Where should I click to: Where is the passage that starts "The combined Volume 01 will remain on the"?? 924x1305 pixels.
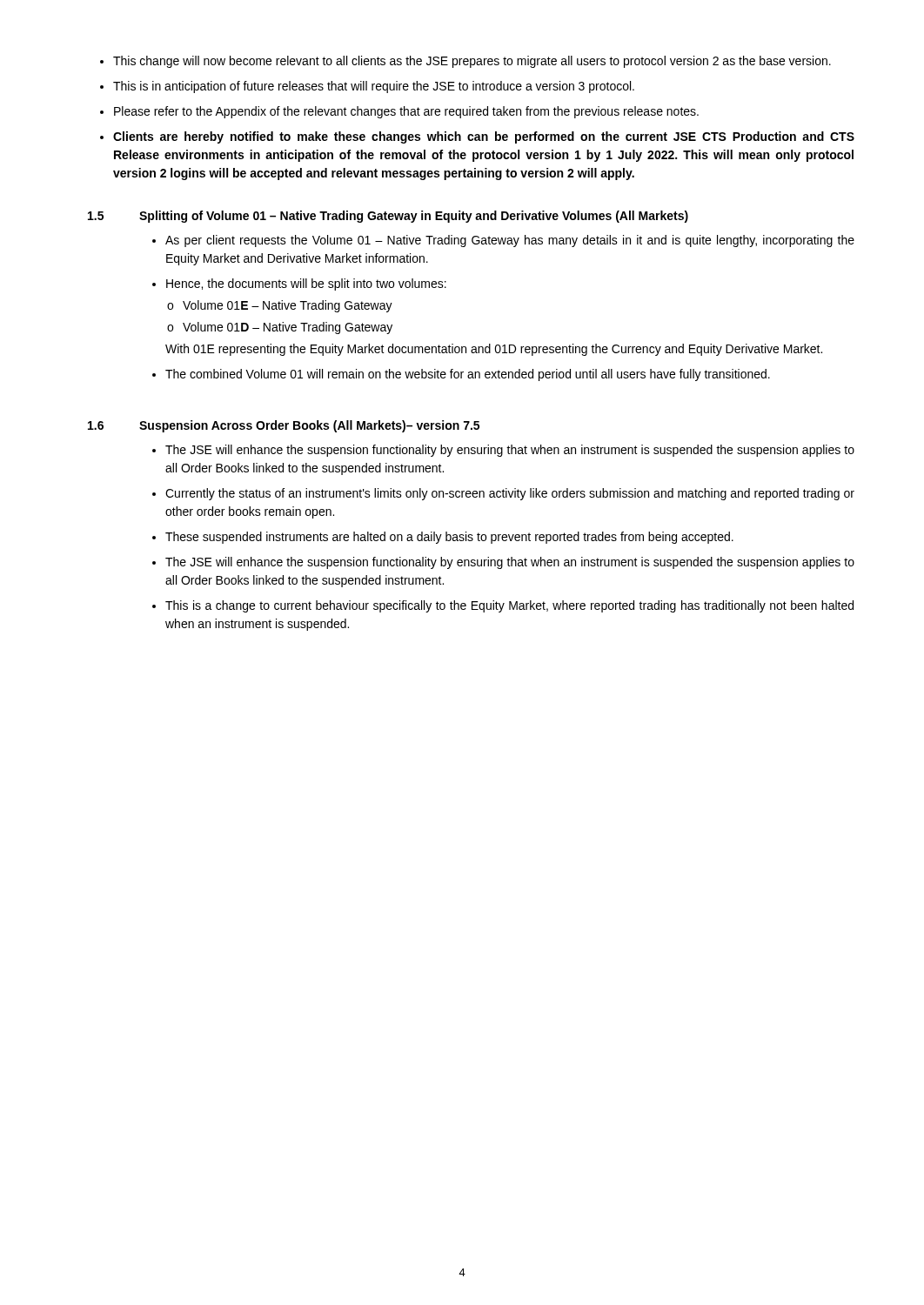pyautogui.click(x=510, y=375)
